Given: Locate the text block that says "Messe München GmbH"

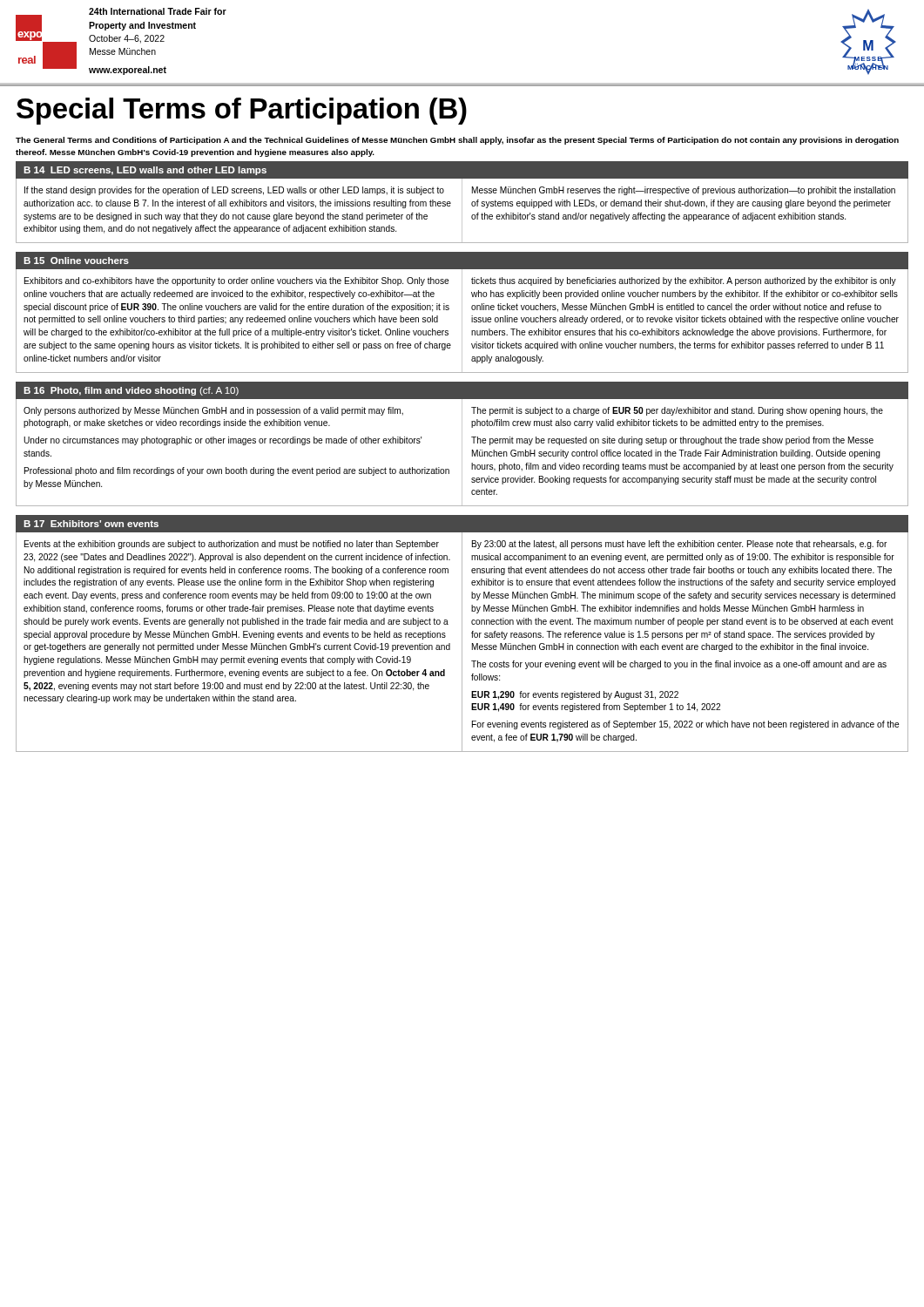Looking at the screenshot, I should pyautogui.click(x=683, y=203).
